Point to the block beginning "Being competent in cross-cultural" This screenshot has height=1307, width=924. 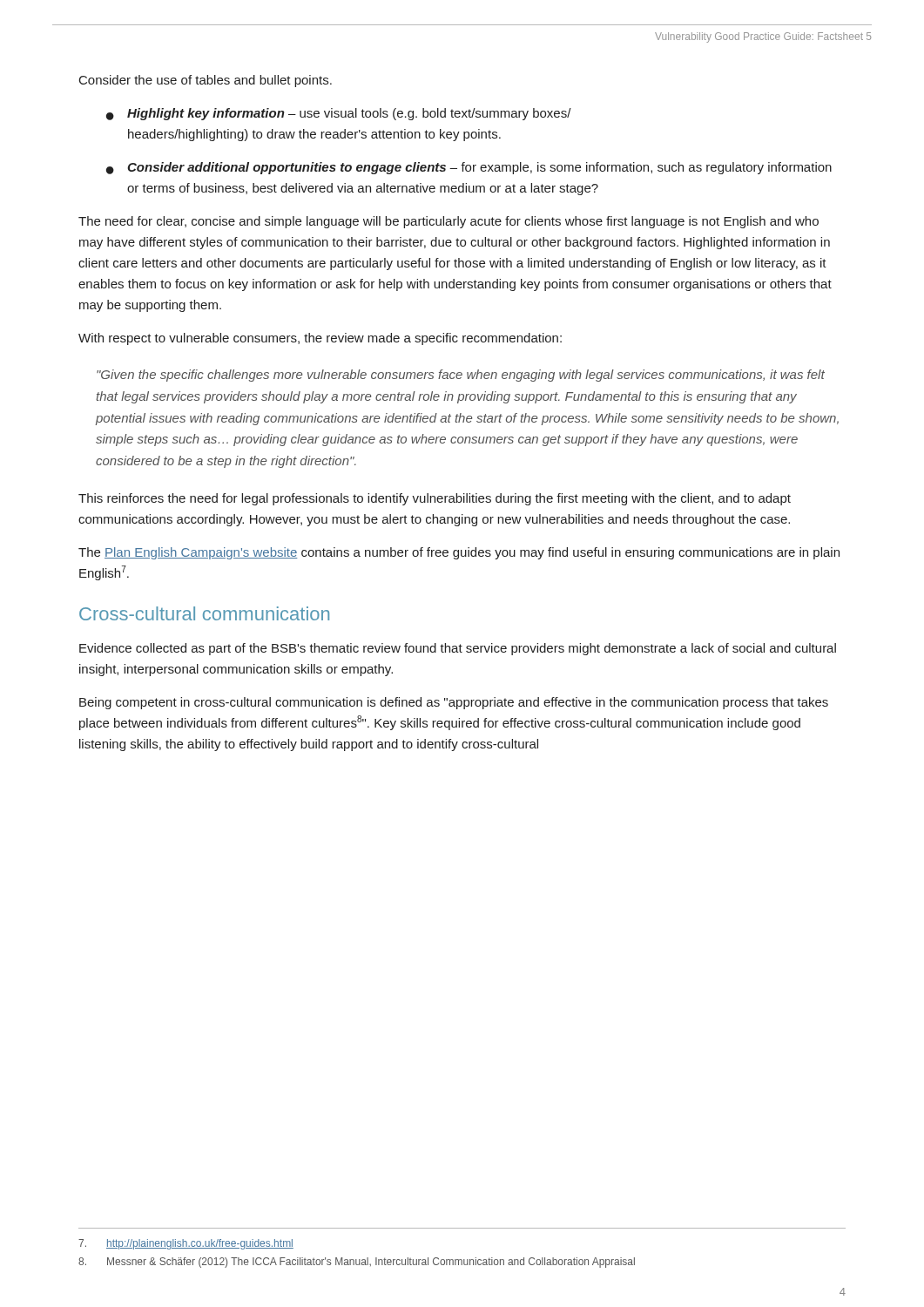(x=453, y=723)
